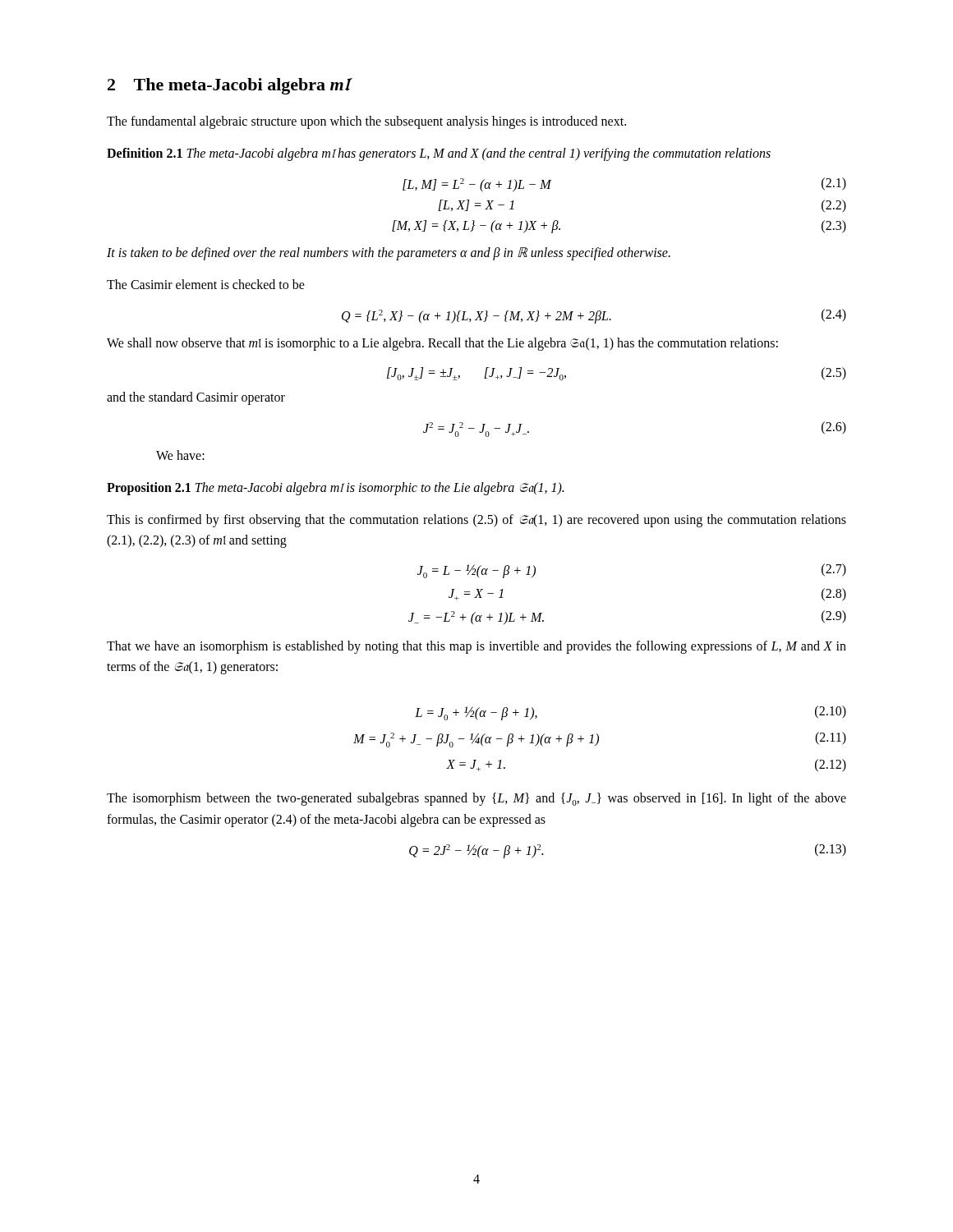Image resolution: width=953 pixels, height=1232 pixels.
Task: Find the block on this page that starts "Proposition 2.1 The meta-Jacobi algebra m𝔩"
Action: tap(336, 487)
